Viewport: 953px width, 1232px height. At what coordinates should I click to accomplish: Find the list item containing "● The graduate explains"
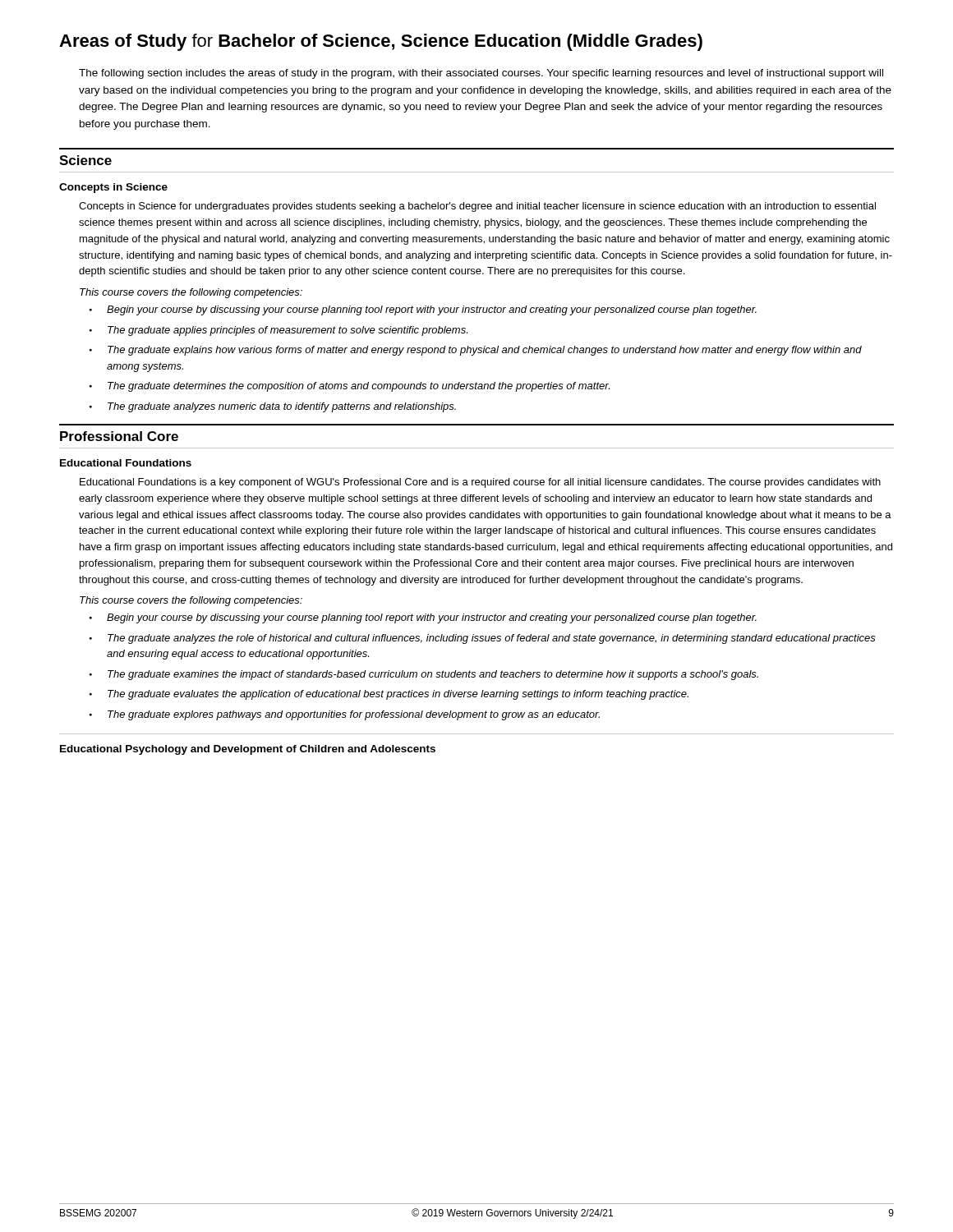[x=491, y=358]
